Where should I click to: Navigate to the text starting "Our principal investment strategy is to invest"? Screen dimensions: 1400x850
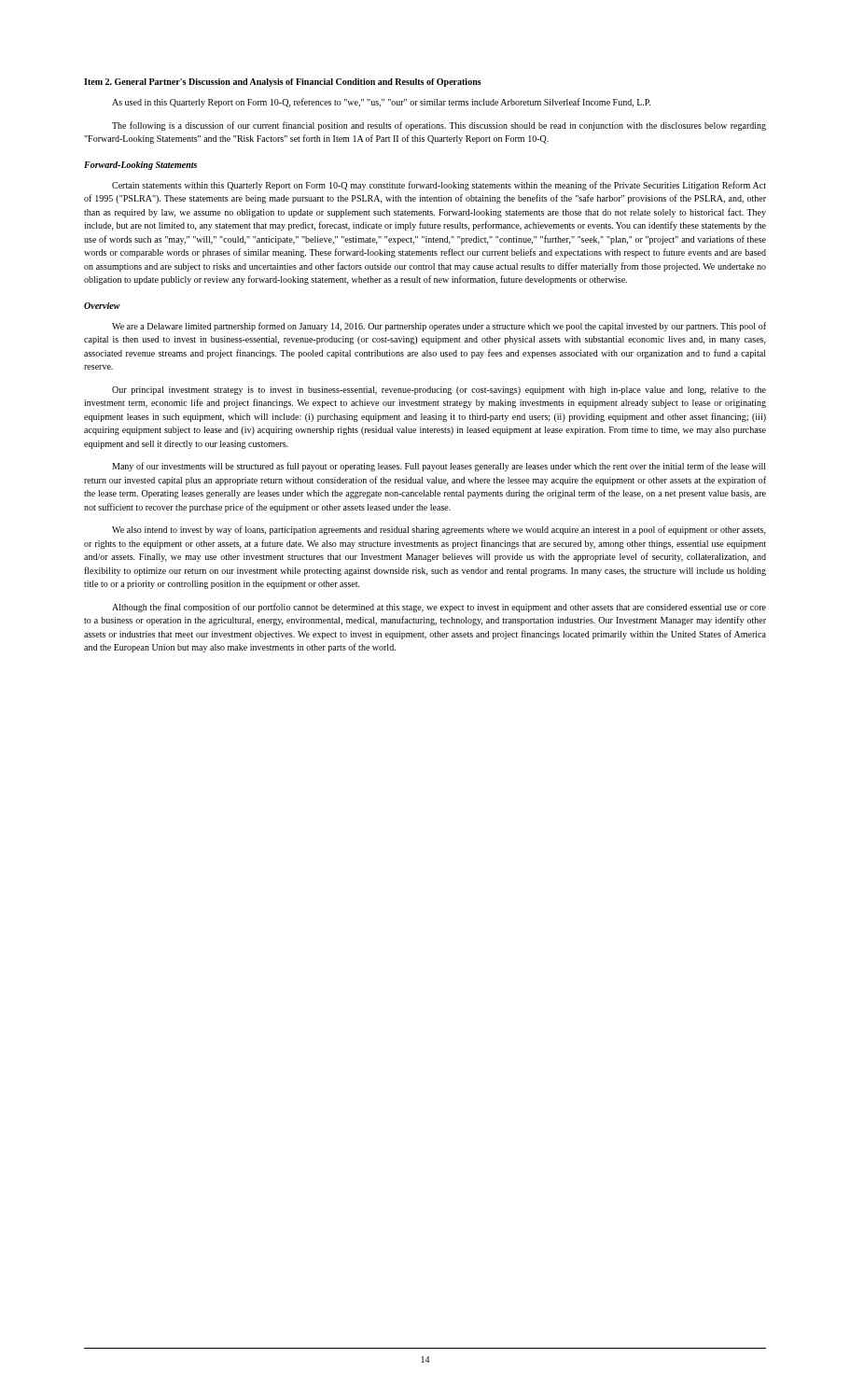425,417
